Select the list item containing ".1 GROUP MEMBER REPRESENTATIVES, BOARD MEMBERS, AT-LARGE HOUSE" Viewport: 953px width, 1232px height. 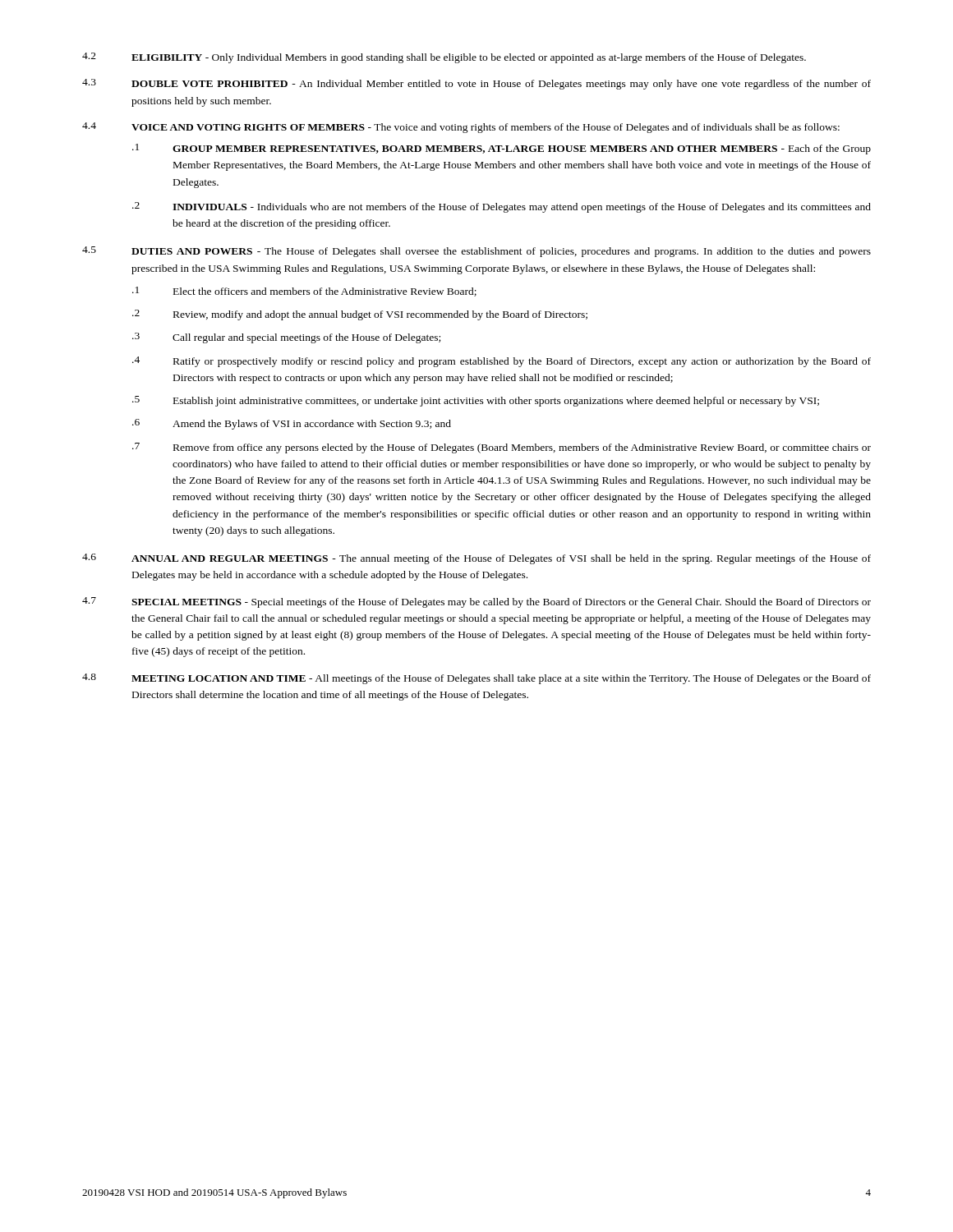[501, 165]
